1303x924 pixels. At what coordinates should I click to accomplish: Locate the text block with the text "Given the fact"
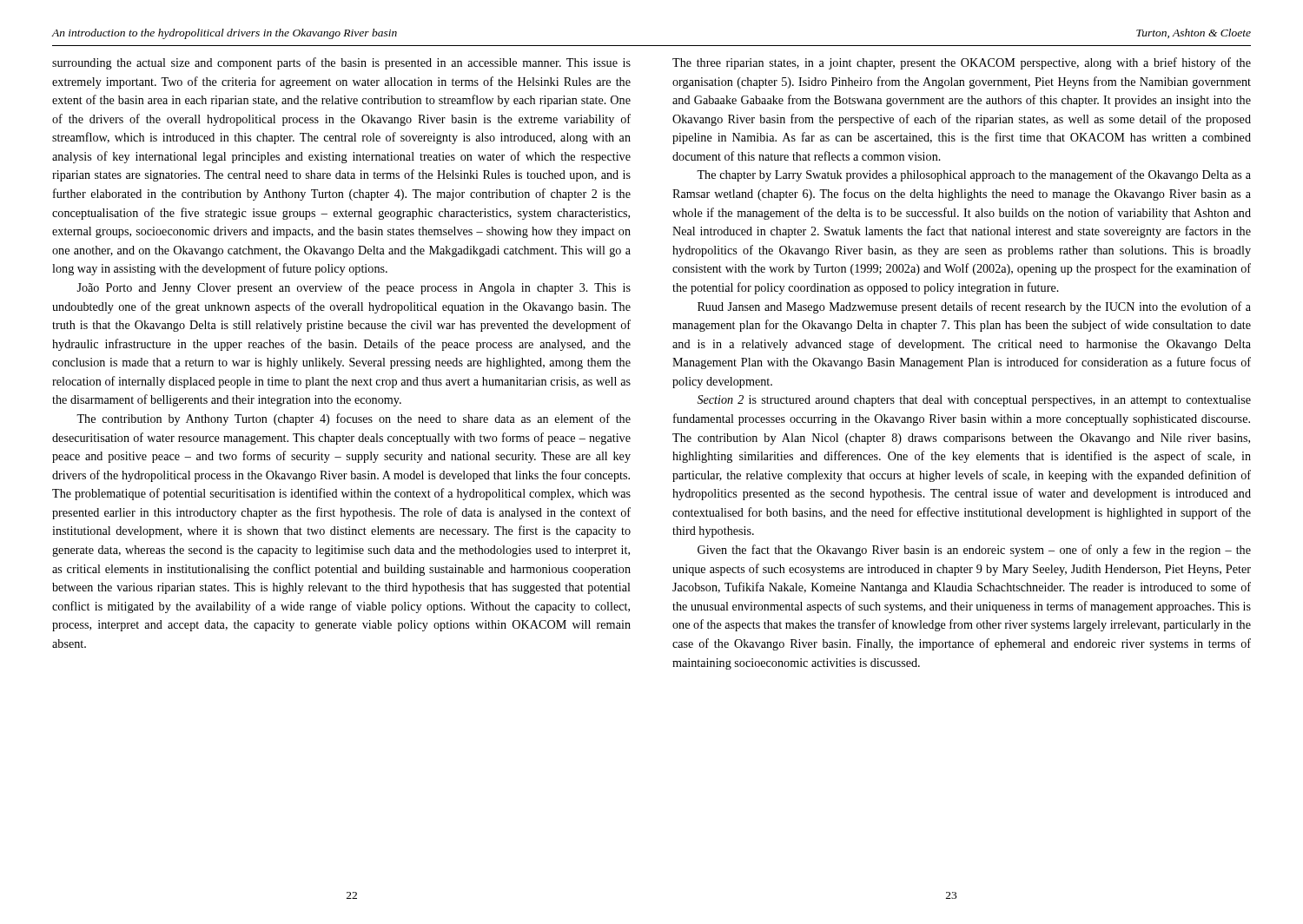coord(962,607)
